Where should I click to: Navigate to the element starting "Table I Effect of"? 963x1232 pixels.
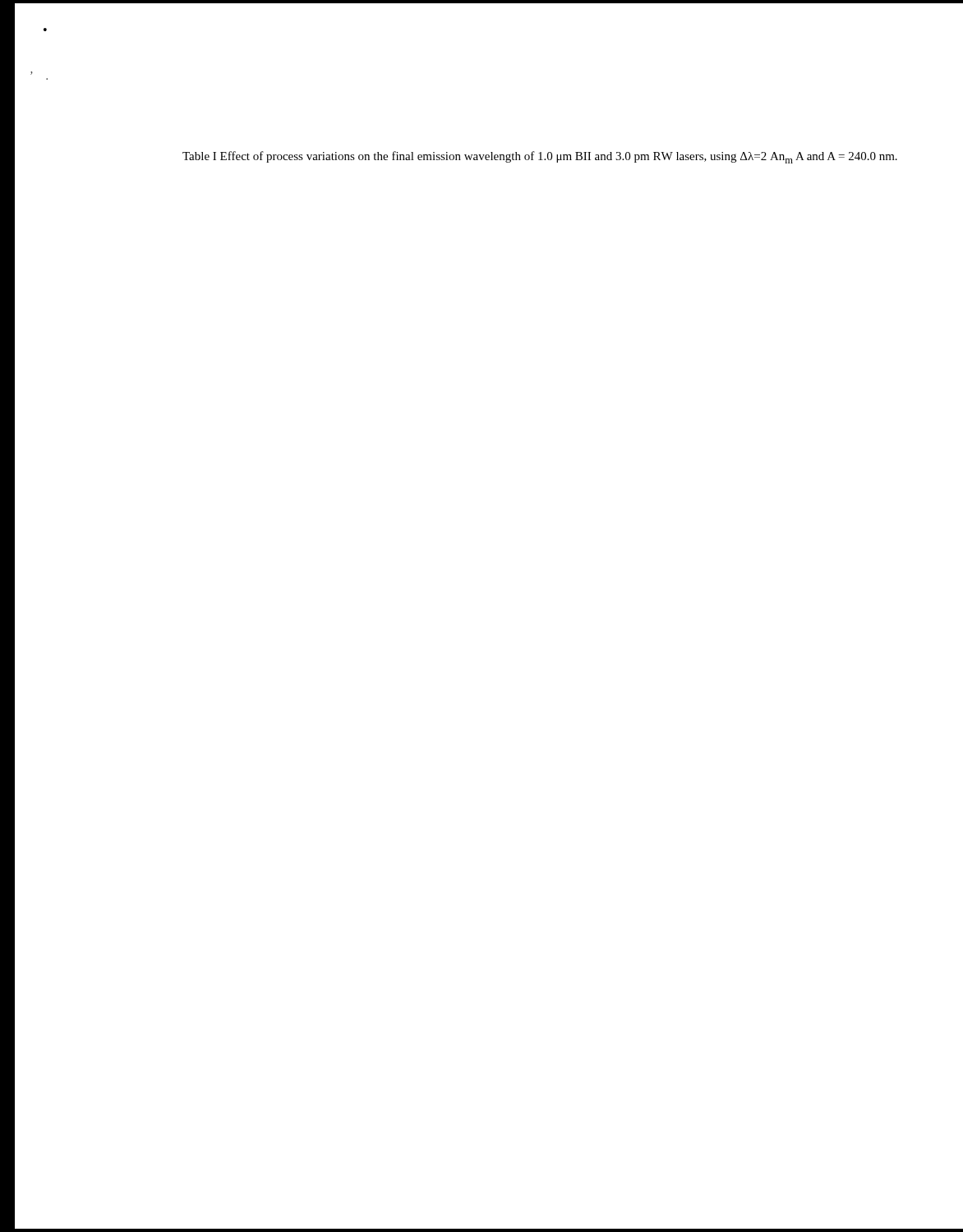pos(540,158)
